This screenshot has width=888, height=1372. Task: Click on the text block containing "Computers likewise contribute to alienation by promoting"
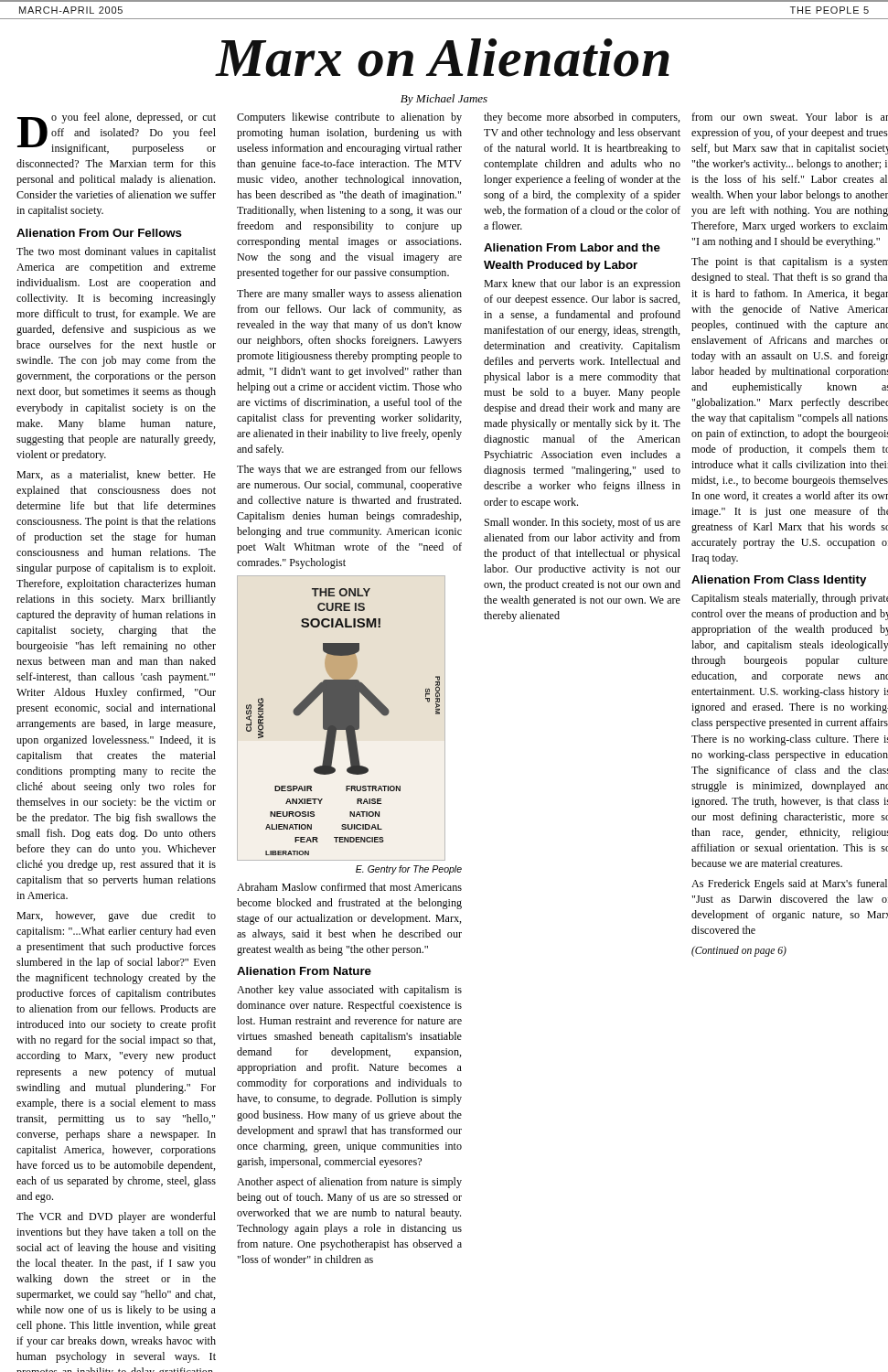[x=349, y=340]
